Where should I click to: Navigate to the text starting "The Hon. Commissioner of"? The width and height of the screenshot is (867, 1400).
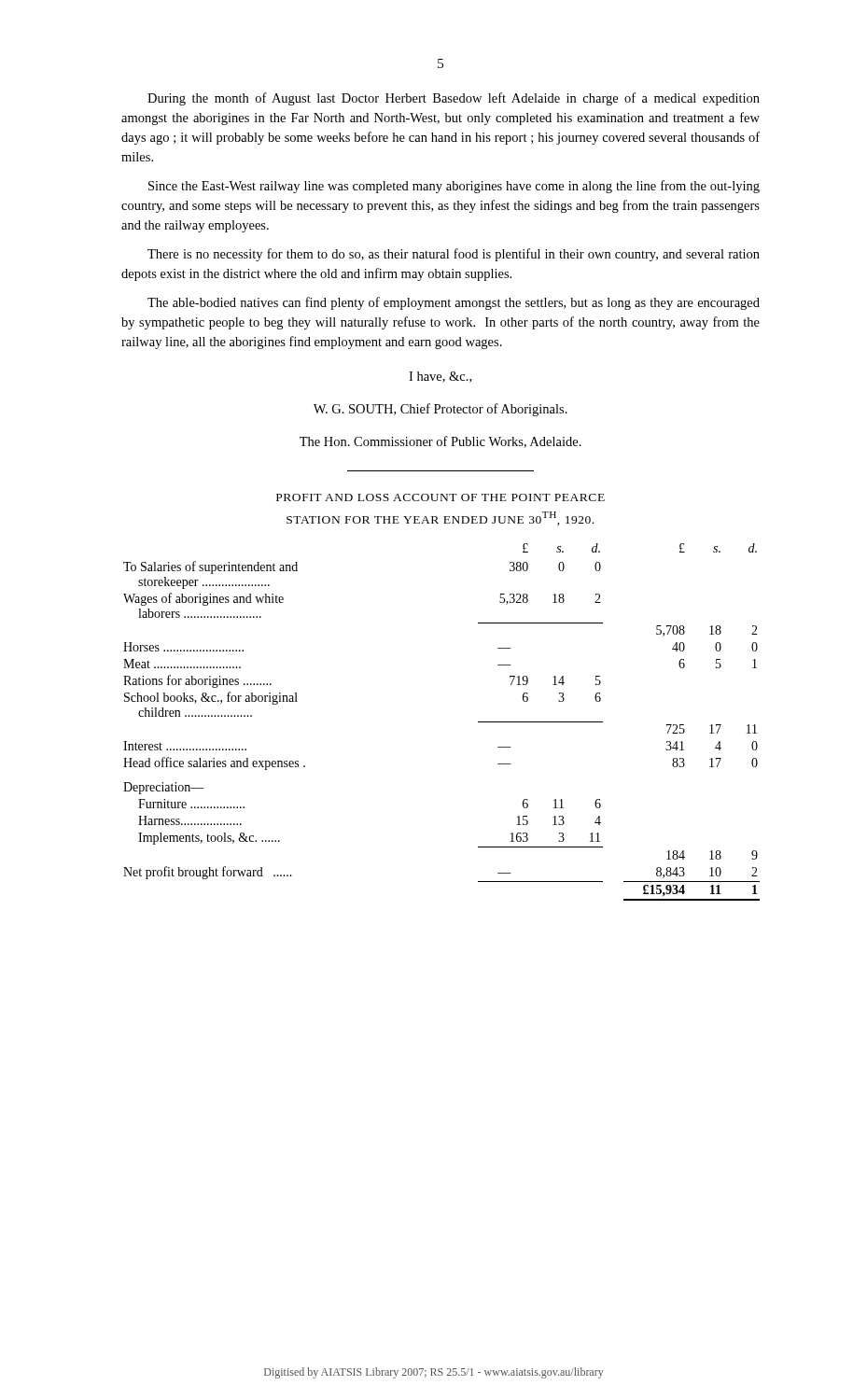click(x=440, y=442)
